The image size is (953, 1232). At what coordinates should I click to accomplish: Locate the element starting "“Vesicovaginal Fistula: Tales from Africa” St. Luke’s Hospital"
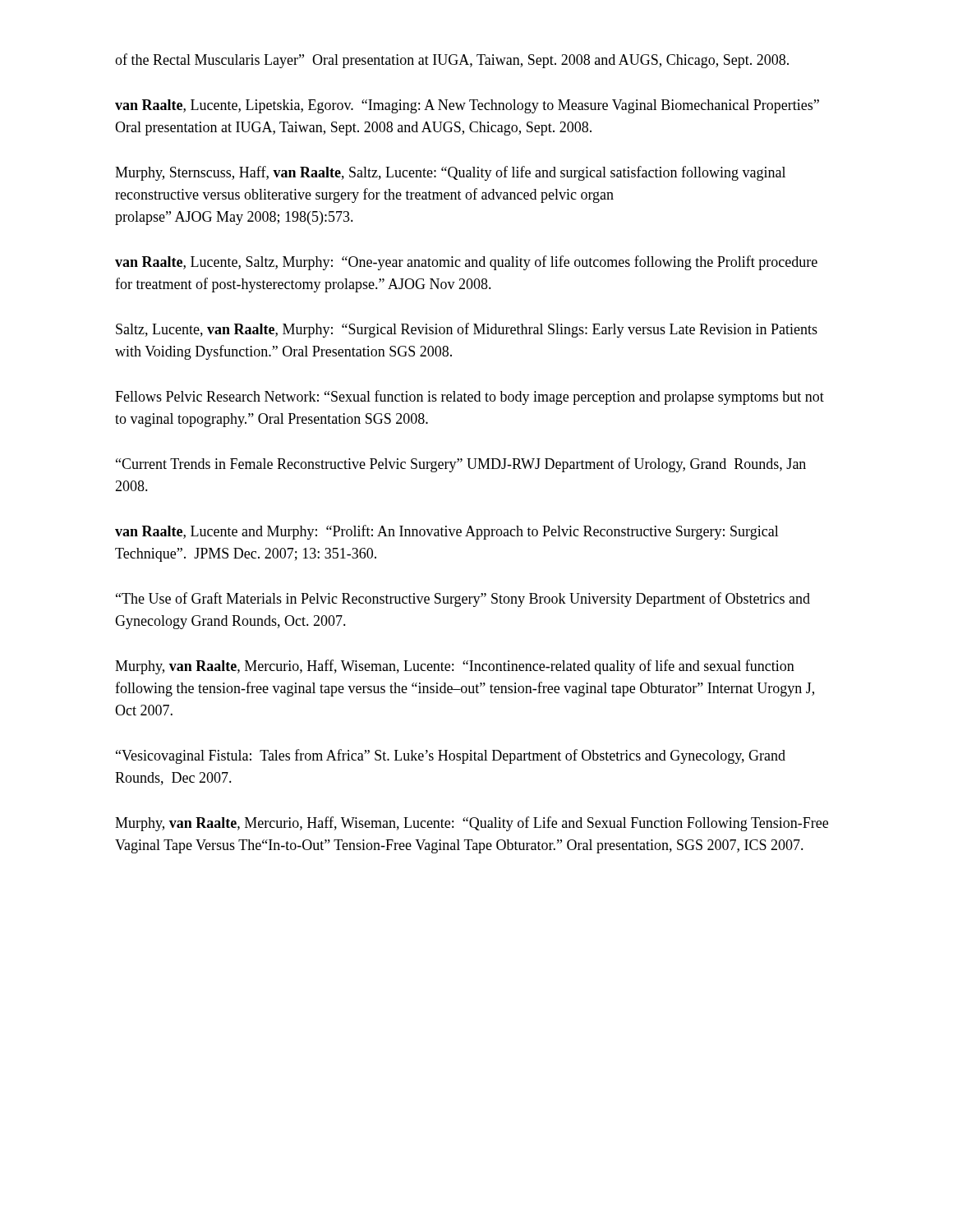pos(450,767)
